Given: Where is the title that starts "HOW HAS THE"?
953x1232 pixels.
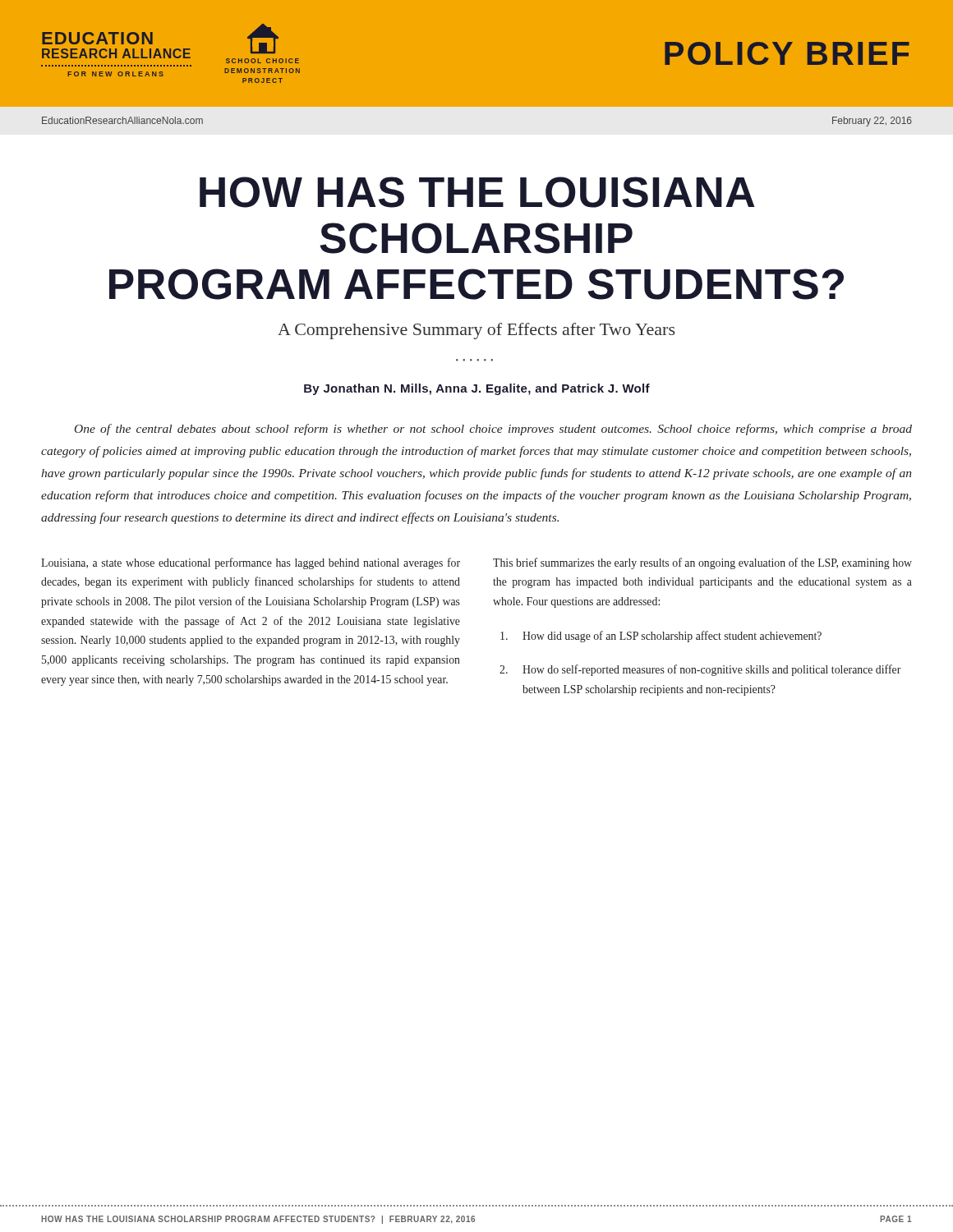Looking at the screenshot, I should [x=476, y=238].
